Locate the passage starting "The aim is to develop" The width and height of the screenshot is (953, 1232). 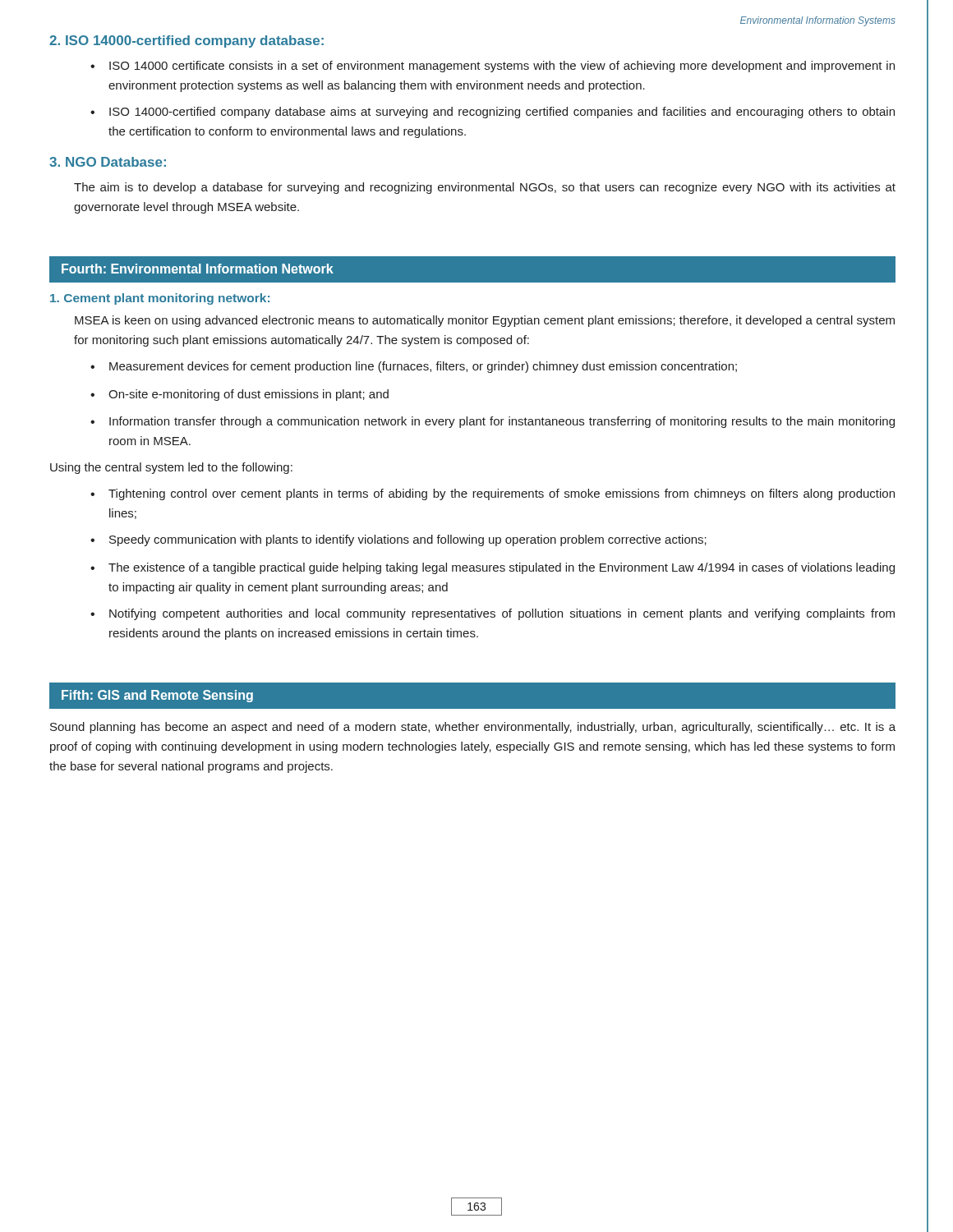tap(485, 197)
